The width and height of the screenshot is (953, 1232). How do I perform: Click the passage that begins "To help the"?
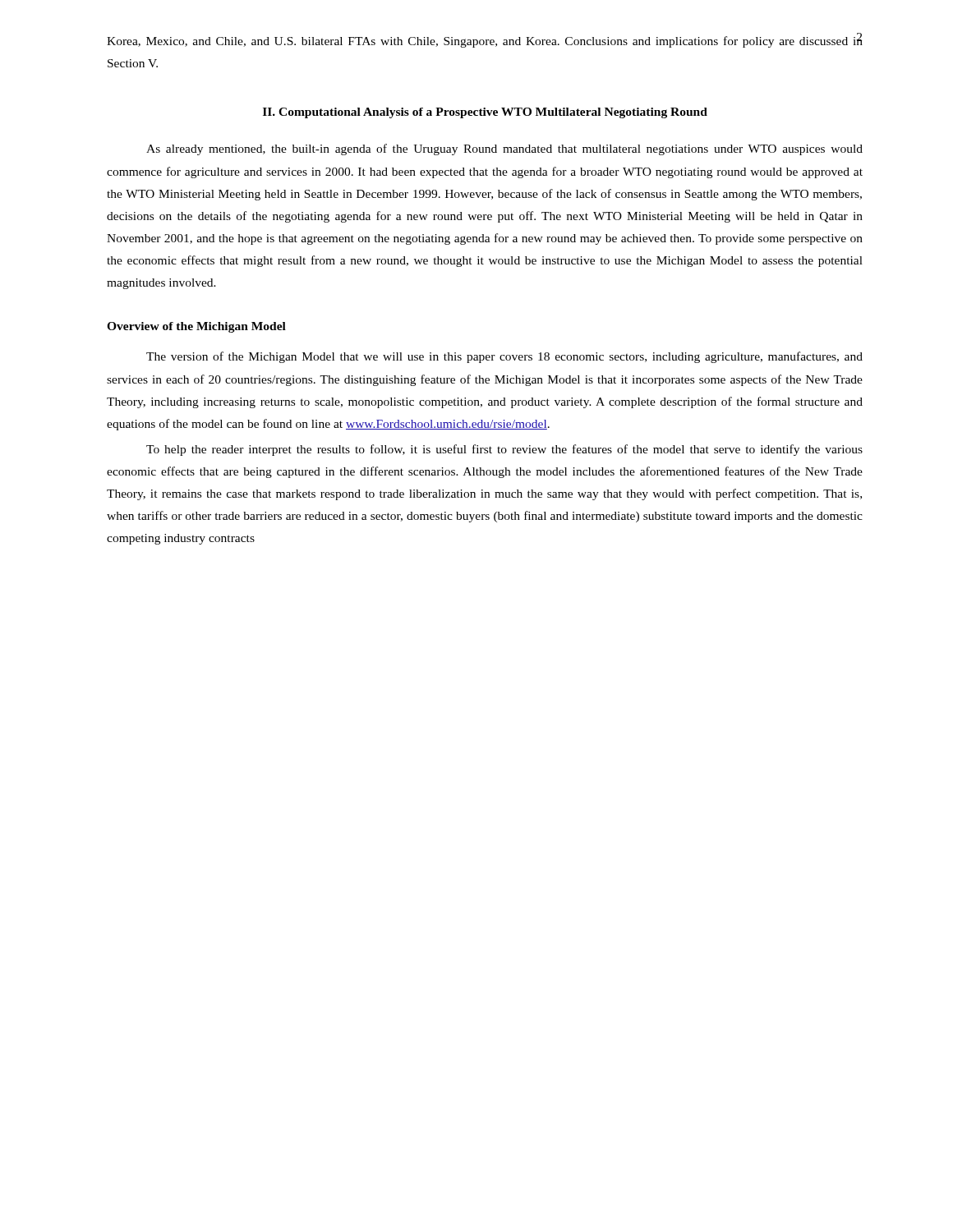coord(485,493)
